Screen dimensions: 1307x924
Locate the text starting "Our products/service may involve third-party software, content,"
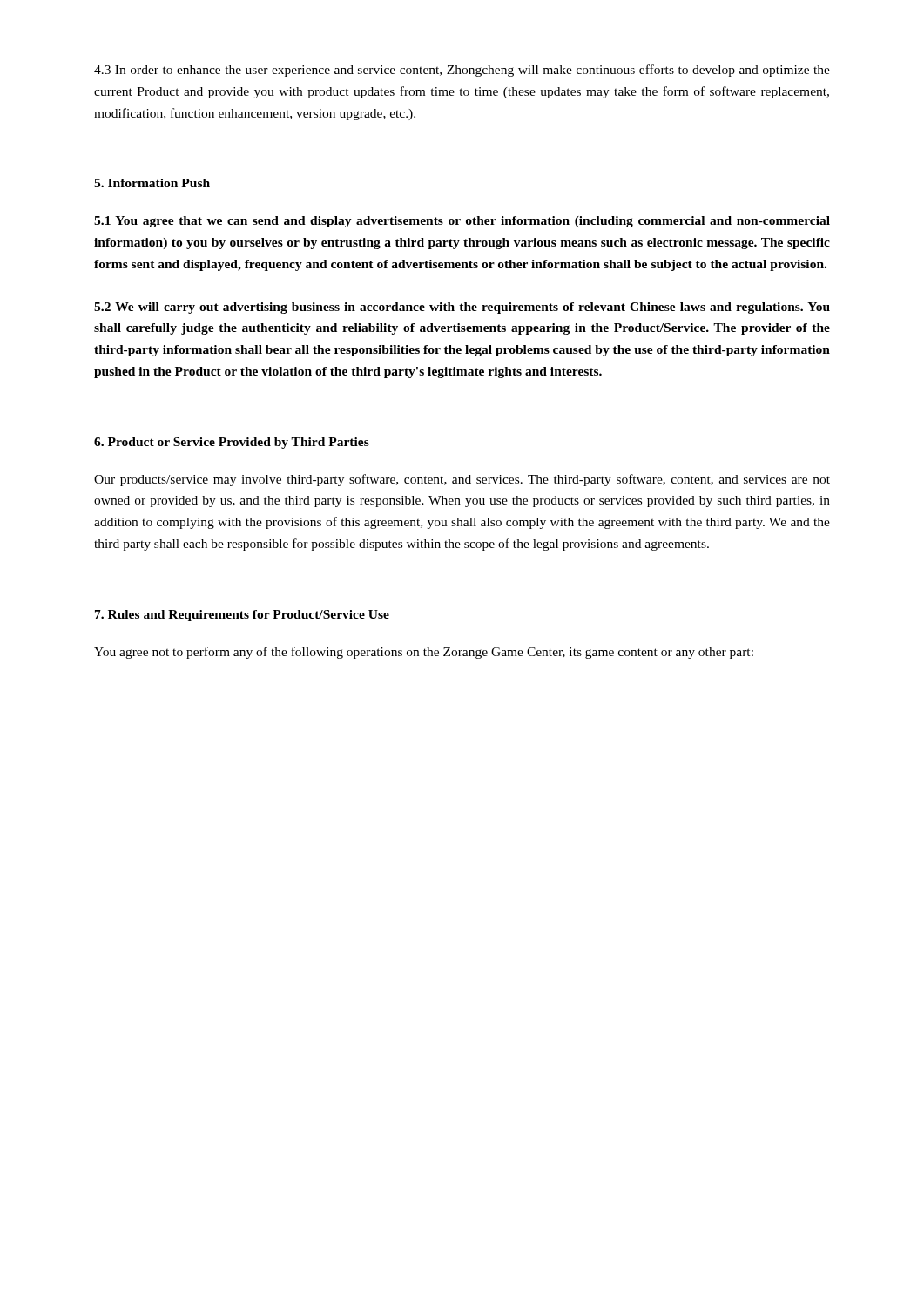point(462,511)
